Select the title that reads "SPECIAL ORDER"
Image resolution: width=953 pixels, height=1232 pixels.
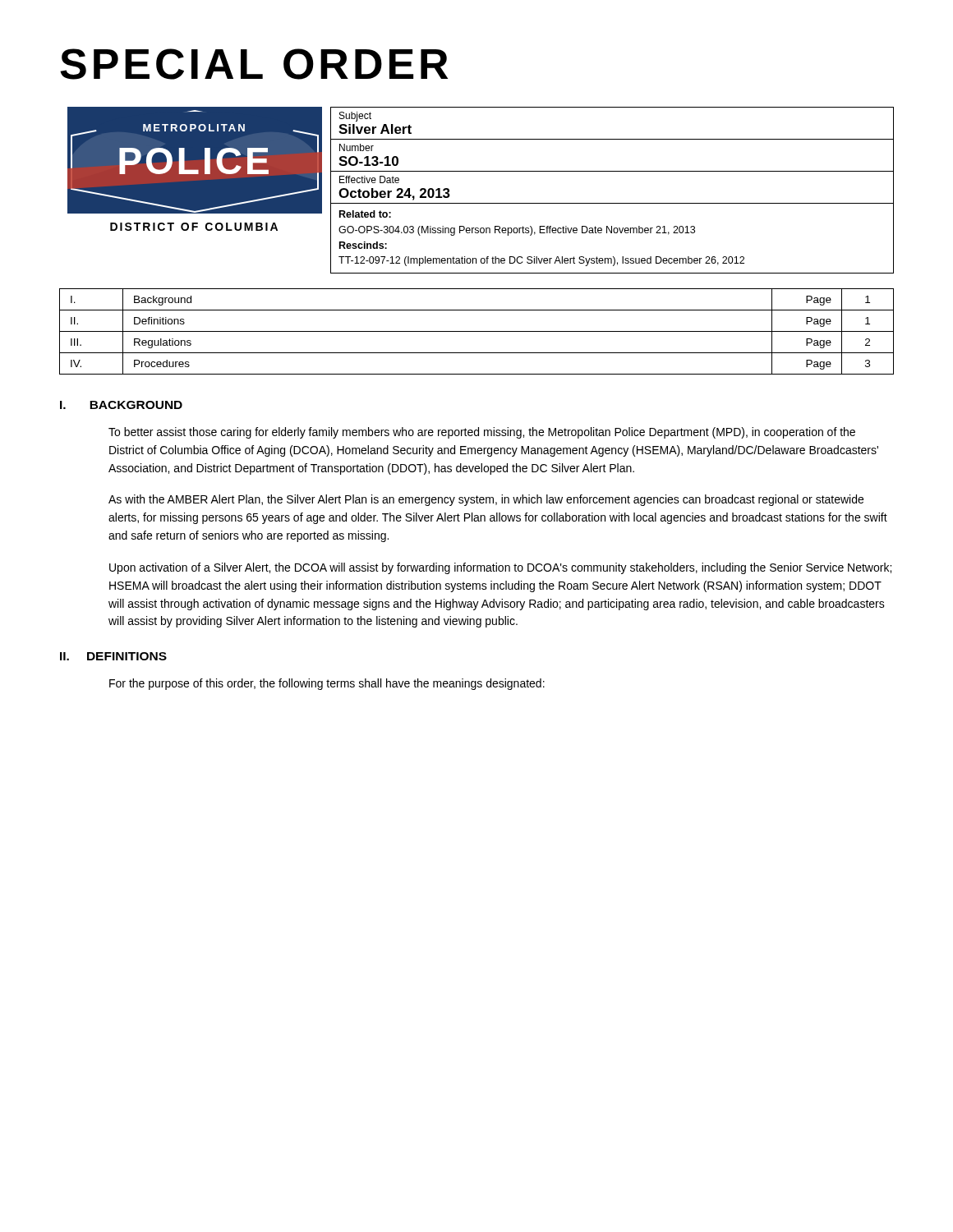(x=256, y=64)
